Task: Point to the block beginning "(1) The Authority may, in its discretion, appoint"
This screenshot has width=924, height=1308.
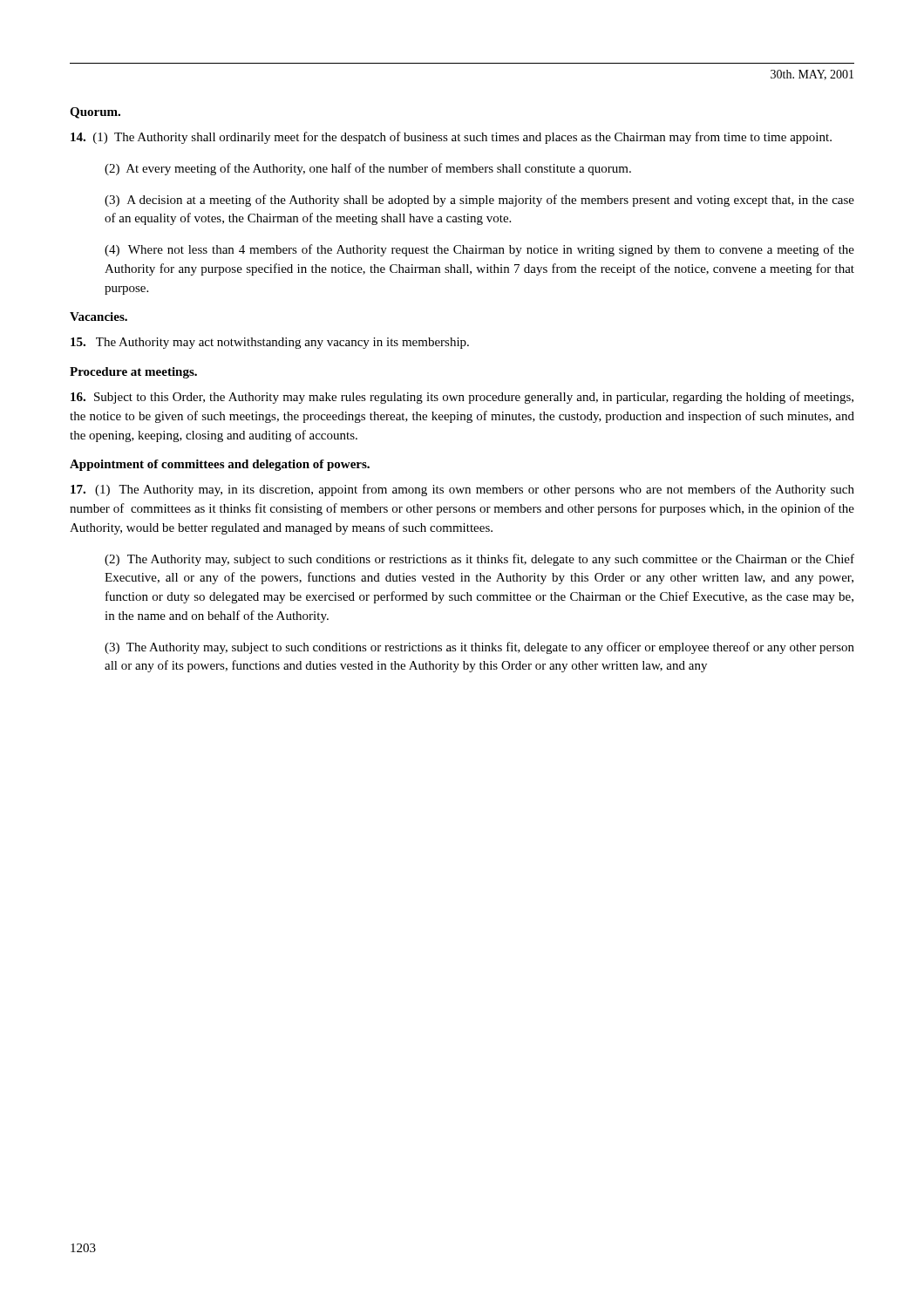Action: (462, 508)
